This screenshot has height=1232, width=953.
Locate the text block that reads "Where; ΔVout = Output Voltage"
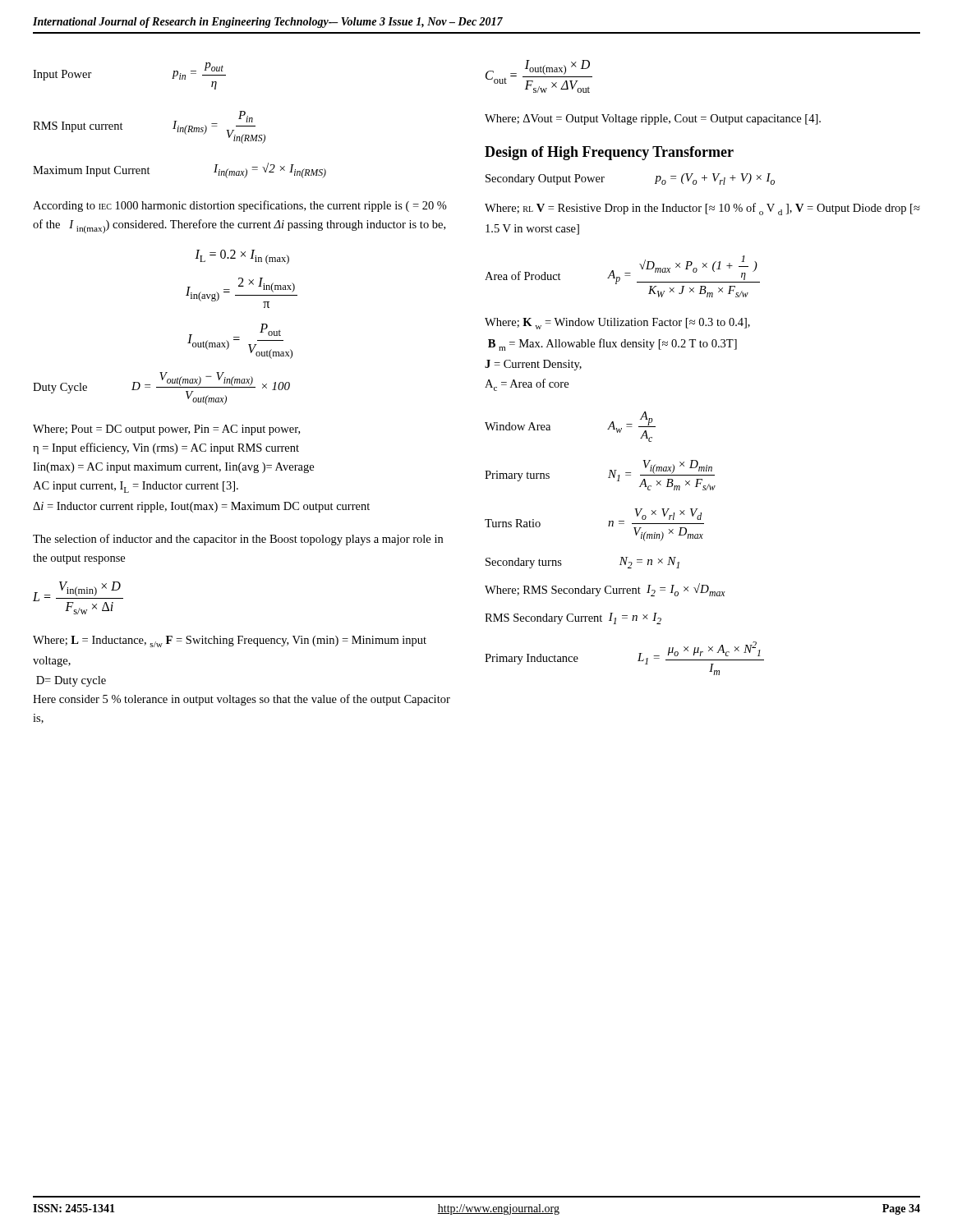(653, 119)
